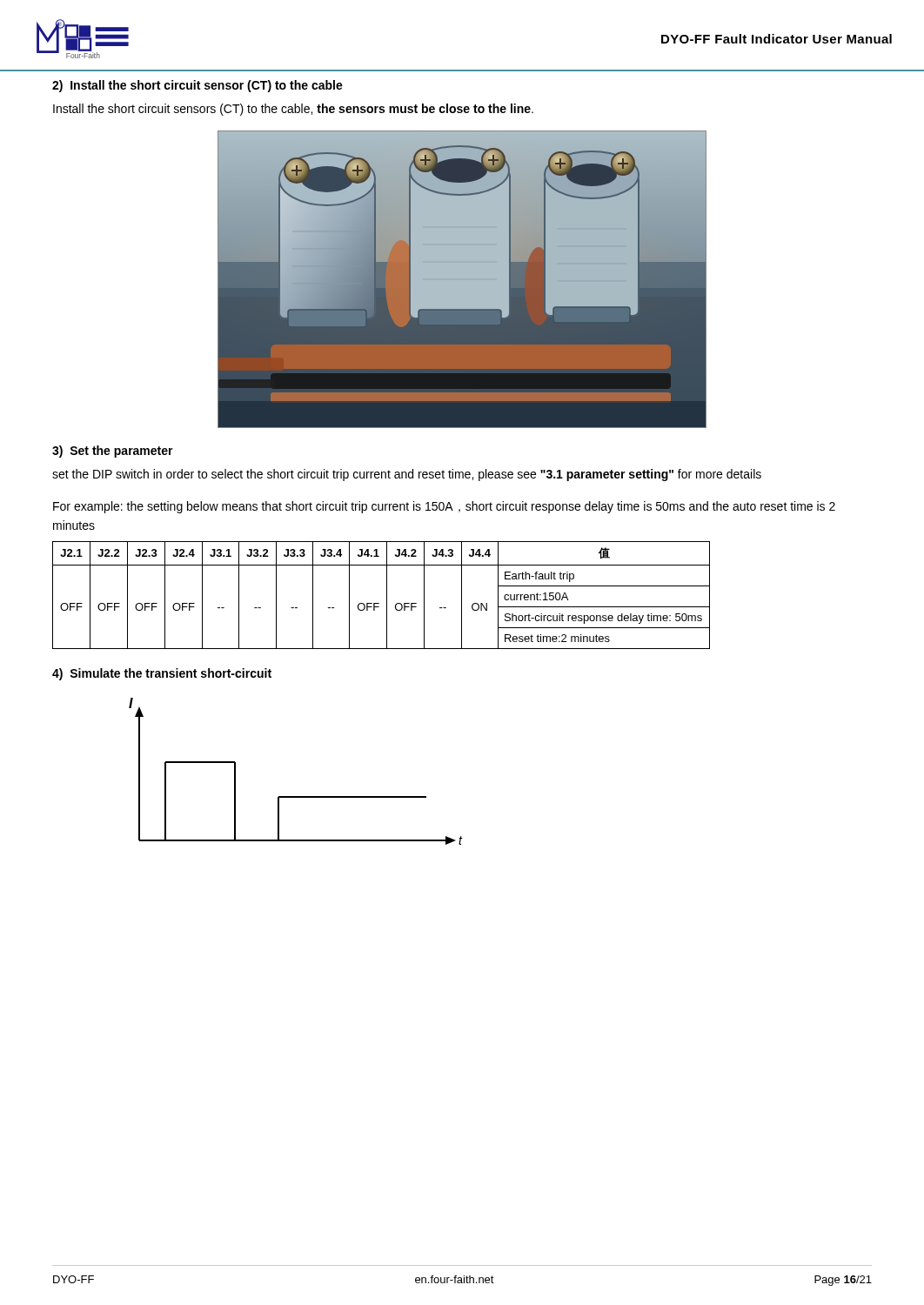Find the engineering diagram
924x1305 pixels.
[x=488, y=780]
